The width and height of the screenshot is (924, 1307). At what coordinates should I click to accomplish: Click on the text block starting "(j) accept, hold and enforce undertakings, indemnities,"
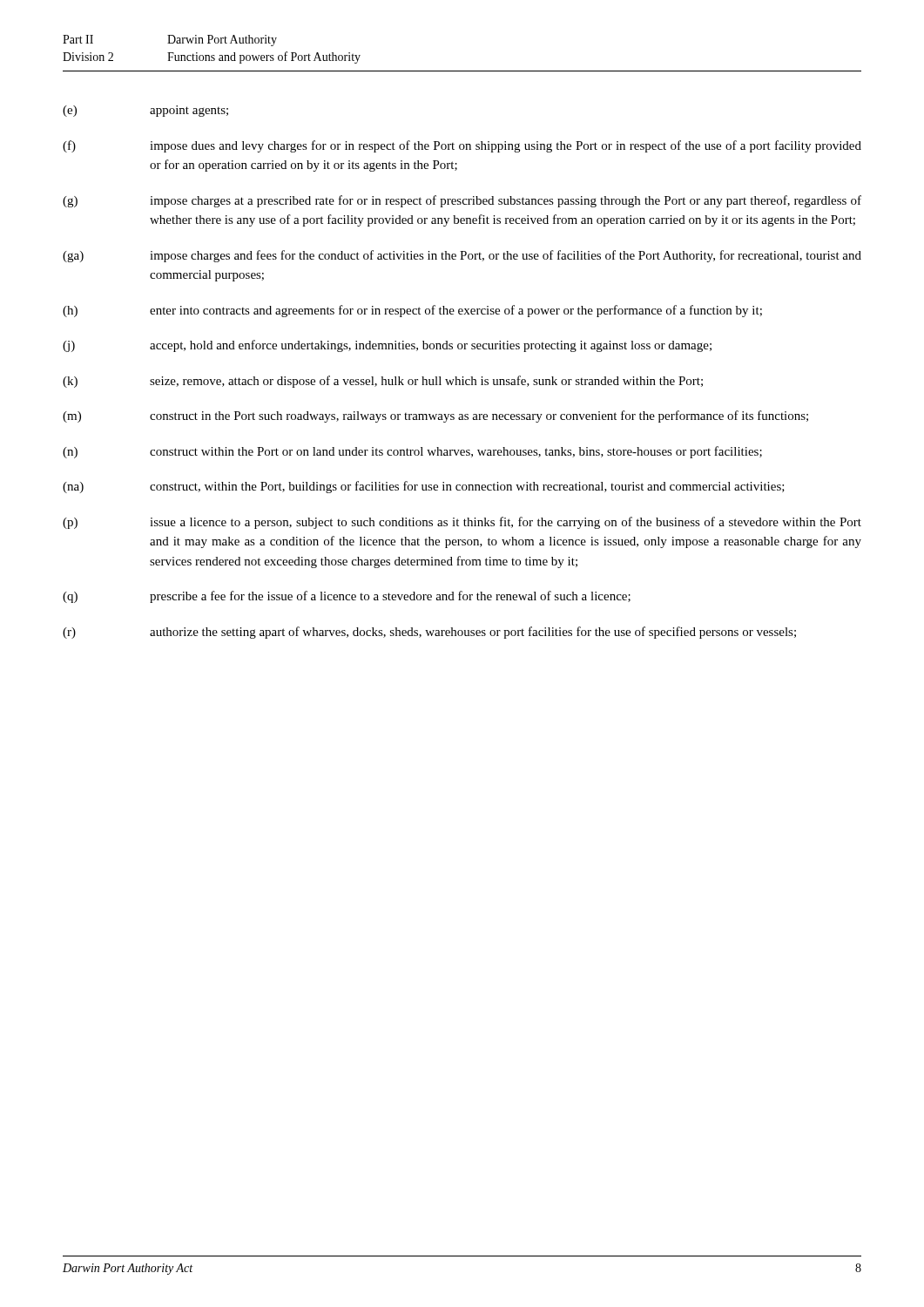tap(462, 345)
